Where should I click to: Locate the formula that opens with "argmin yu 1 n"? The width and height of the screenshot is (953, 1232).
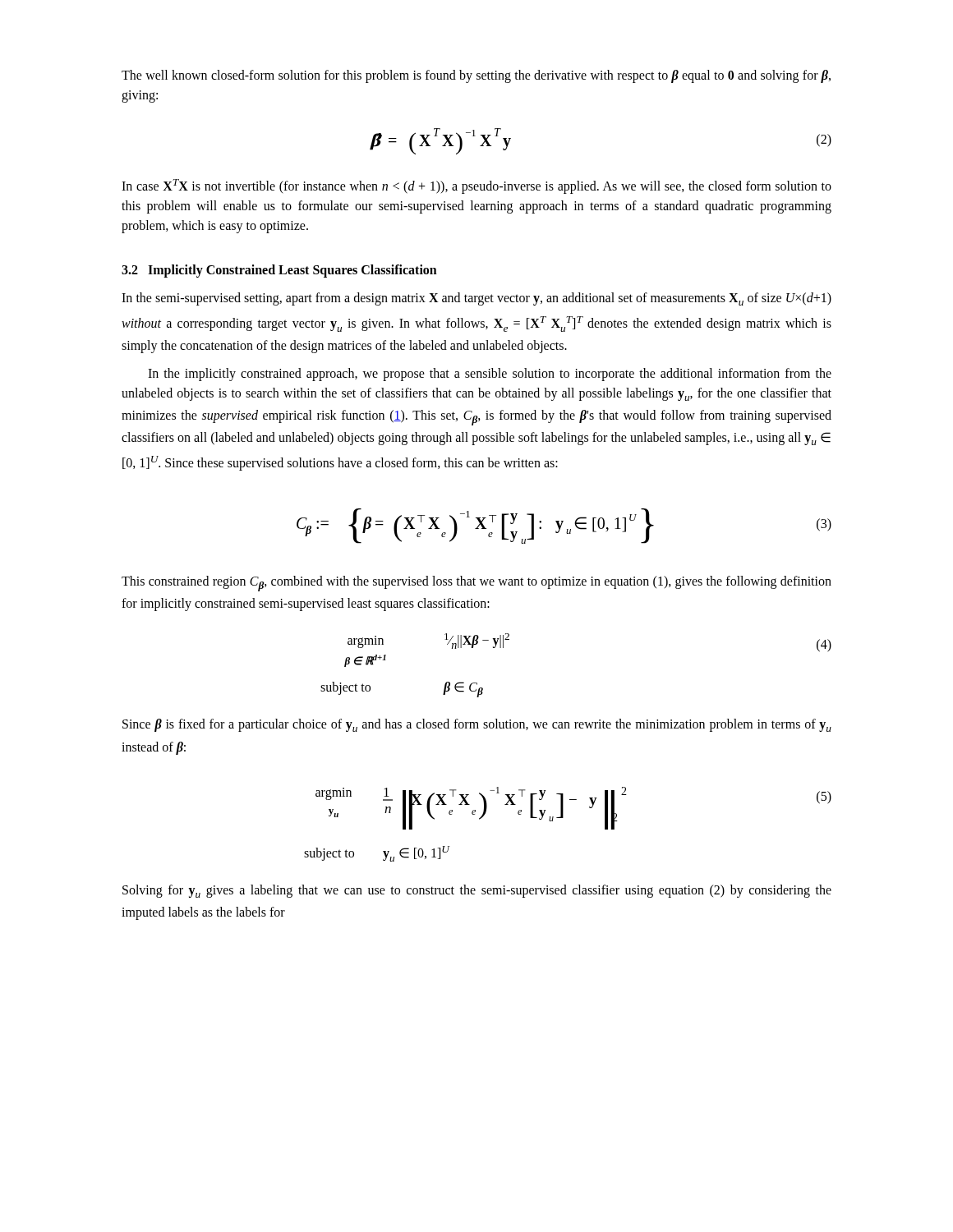pyautogui.click(x=568, y=819)
